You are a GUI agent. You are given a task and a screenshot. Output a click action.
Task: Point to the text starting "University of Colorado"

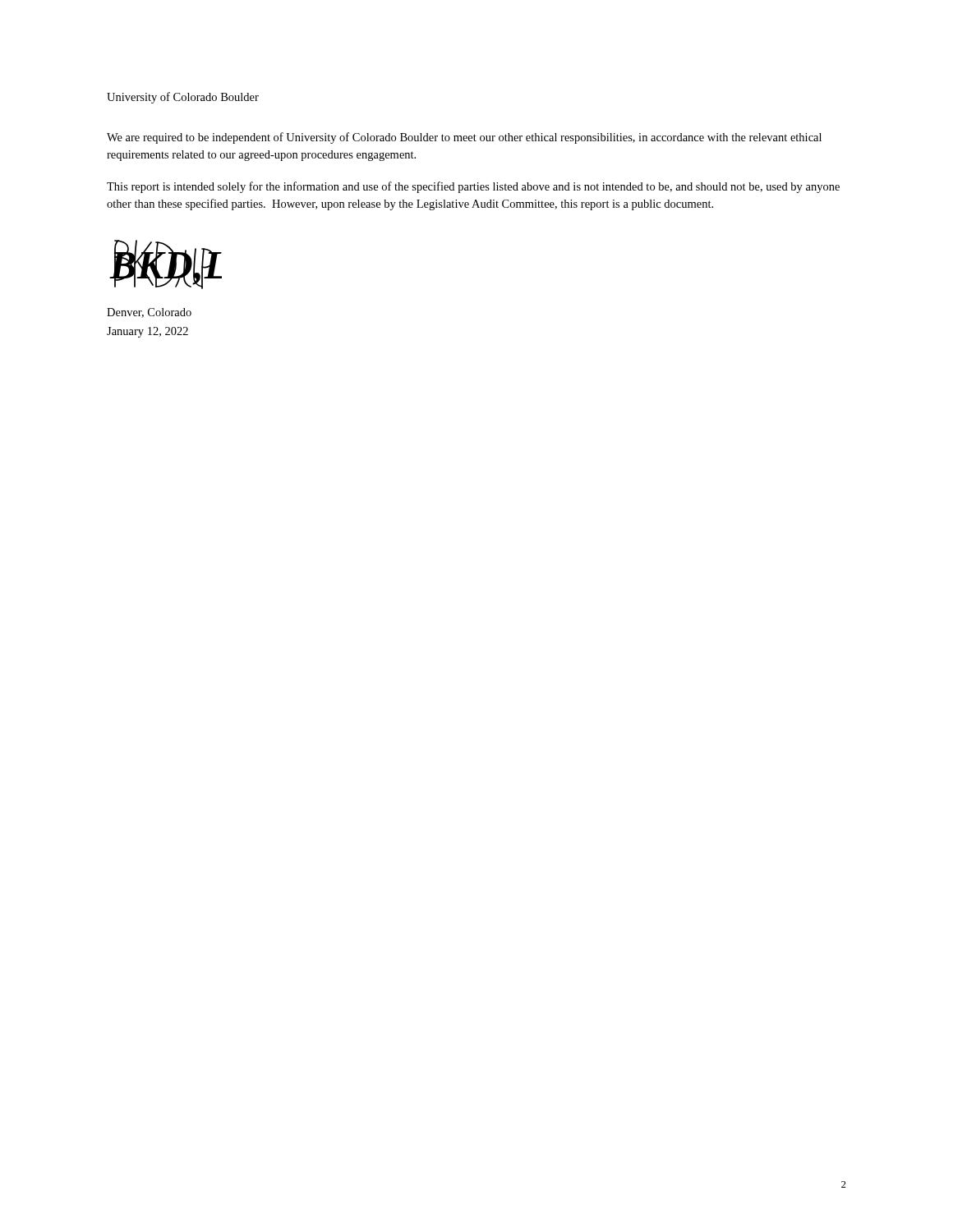tap(183, 97)
